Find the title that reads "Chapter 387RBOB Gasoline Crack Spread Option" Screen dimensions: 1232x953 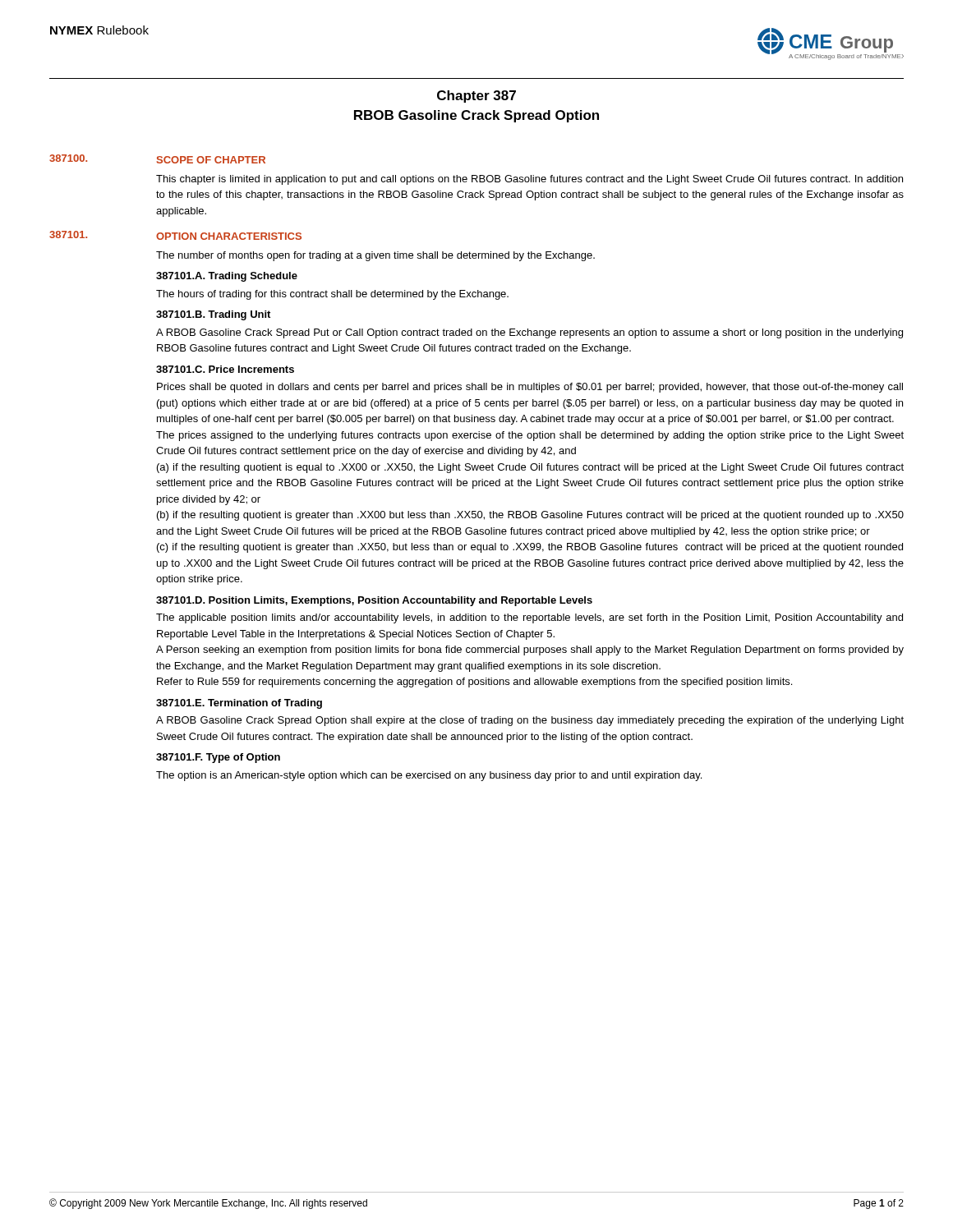coord(476,106)
